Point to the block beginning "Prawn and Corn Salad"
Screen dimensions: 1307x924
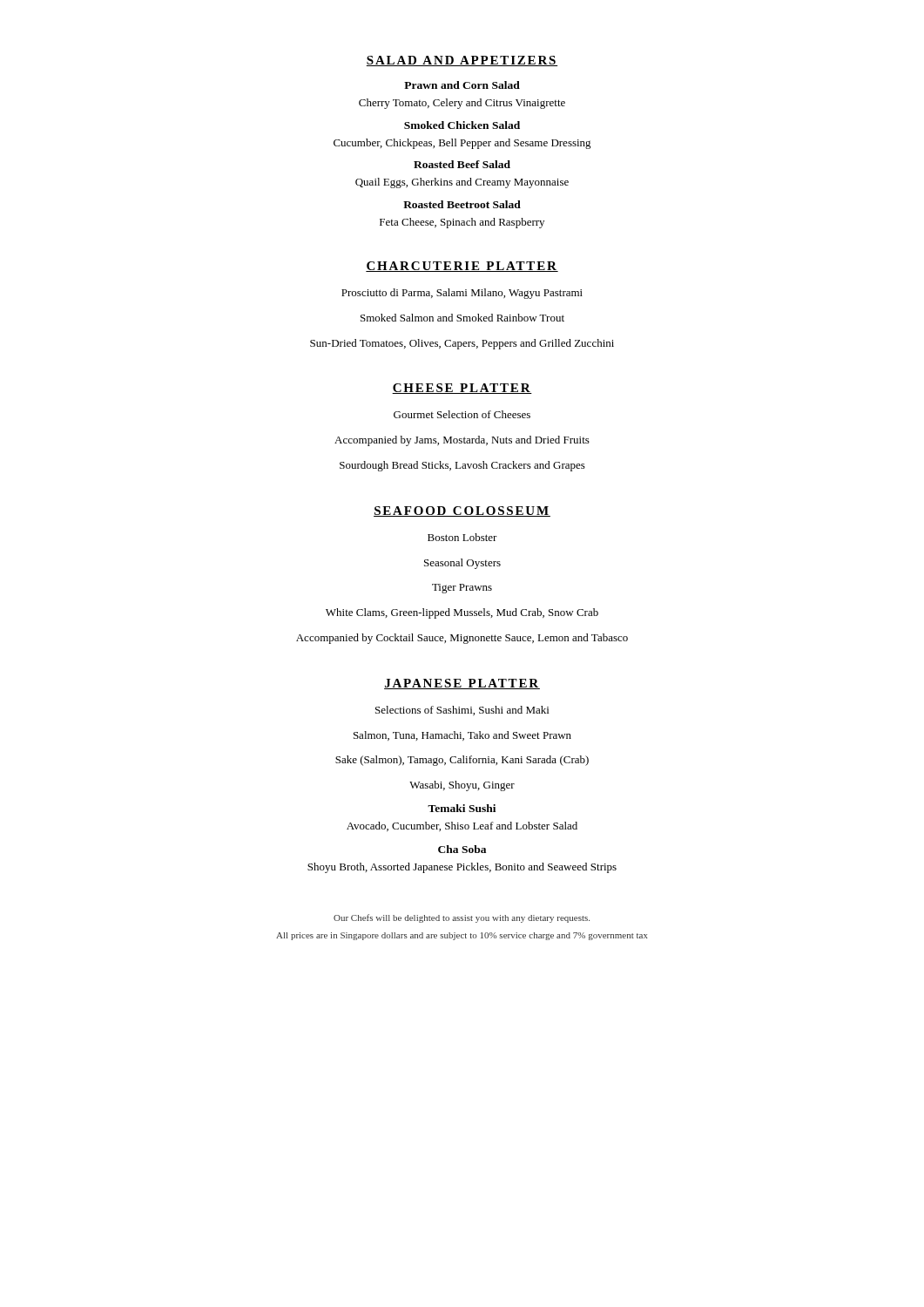462,95
